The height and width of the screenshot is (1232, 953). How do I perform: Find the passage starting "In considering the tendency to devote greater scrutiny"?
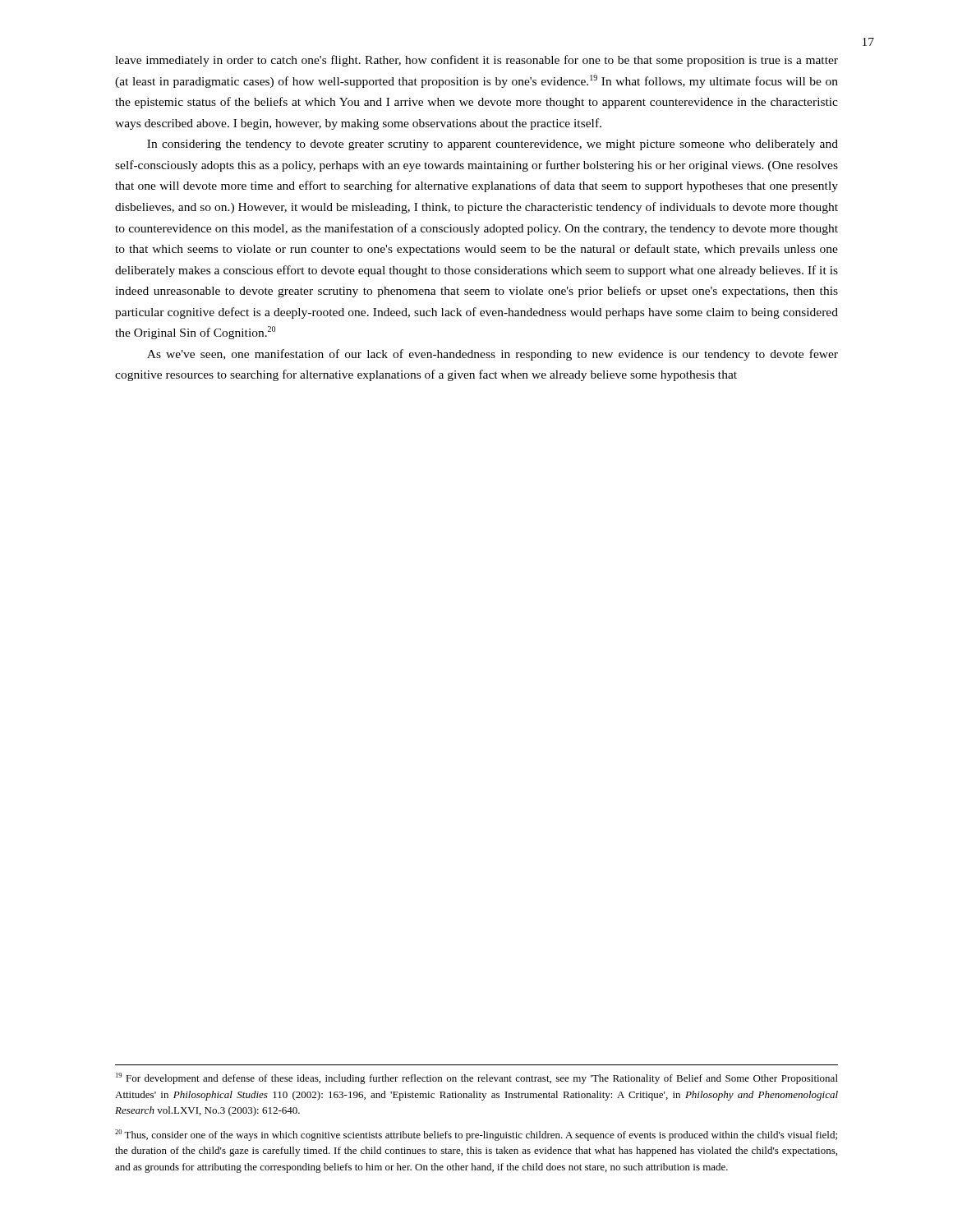[476, 238]
